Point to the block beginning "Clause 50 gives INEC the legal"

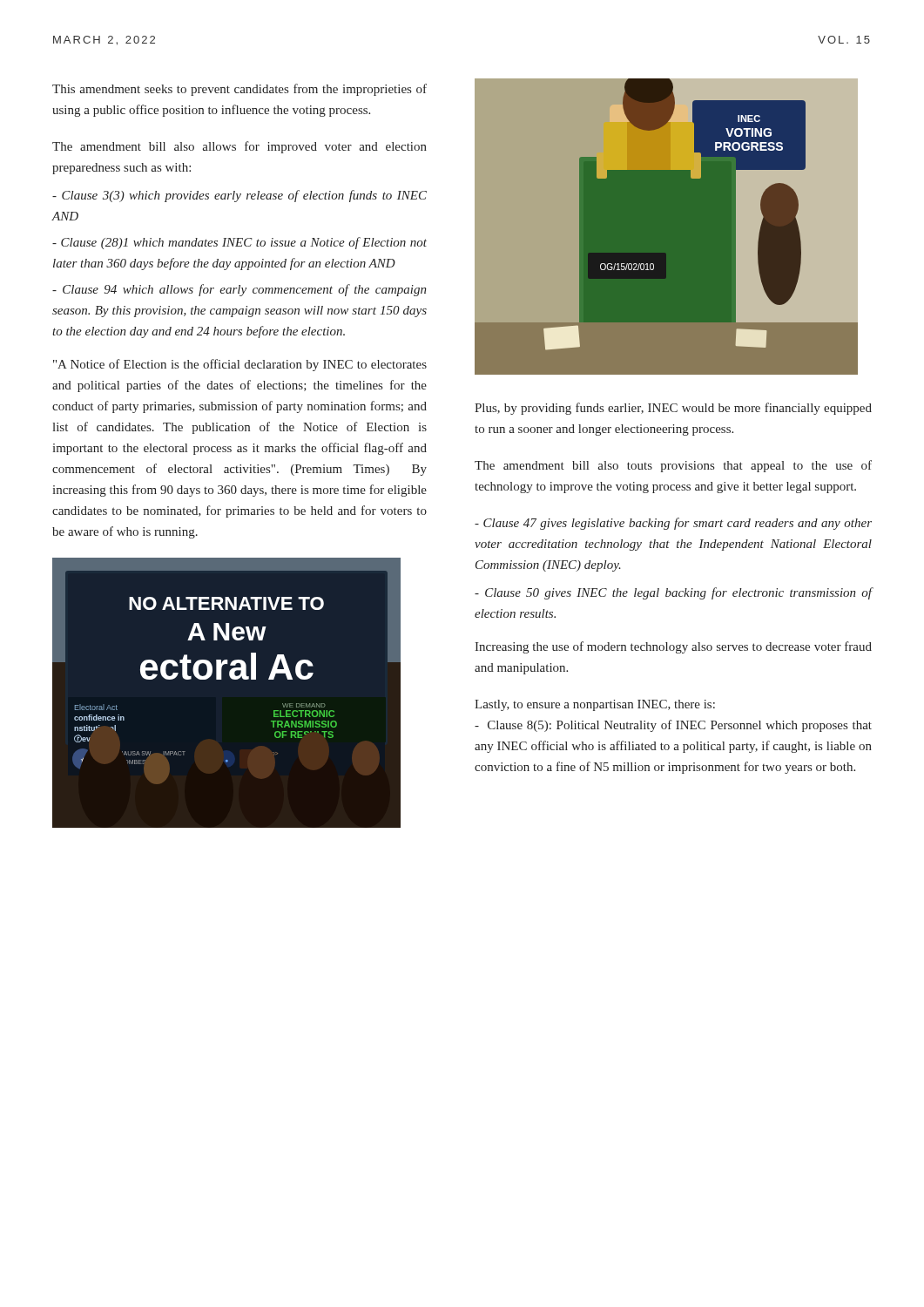[673, 603]
